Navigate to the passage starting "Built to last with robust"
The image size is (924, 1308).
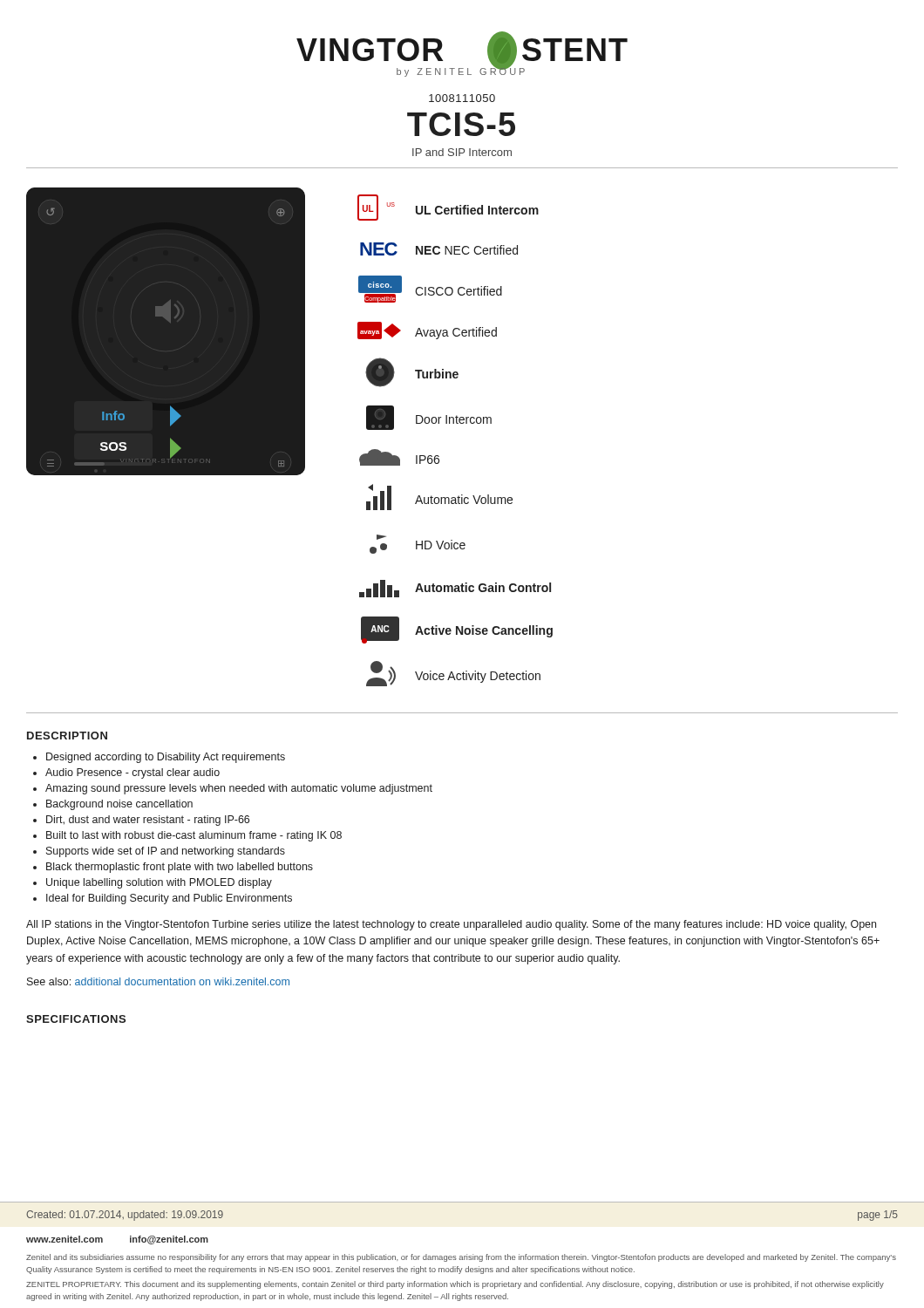[x=194, y=835]
